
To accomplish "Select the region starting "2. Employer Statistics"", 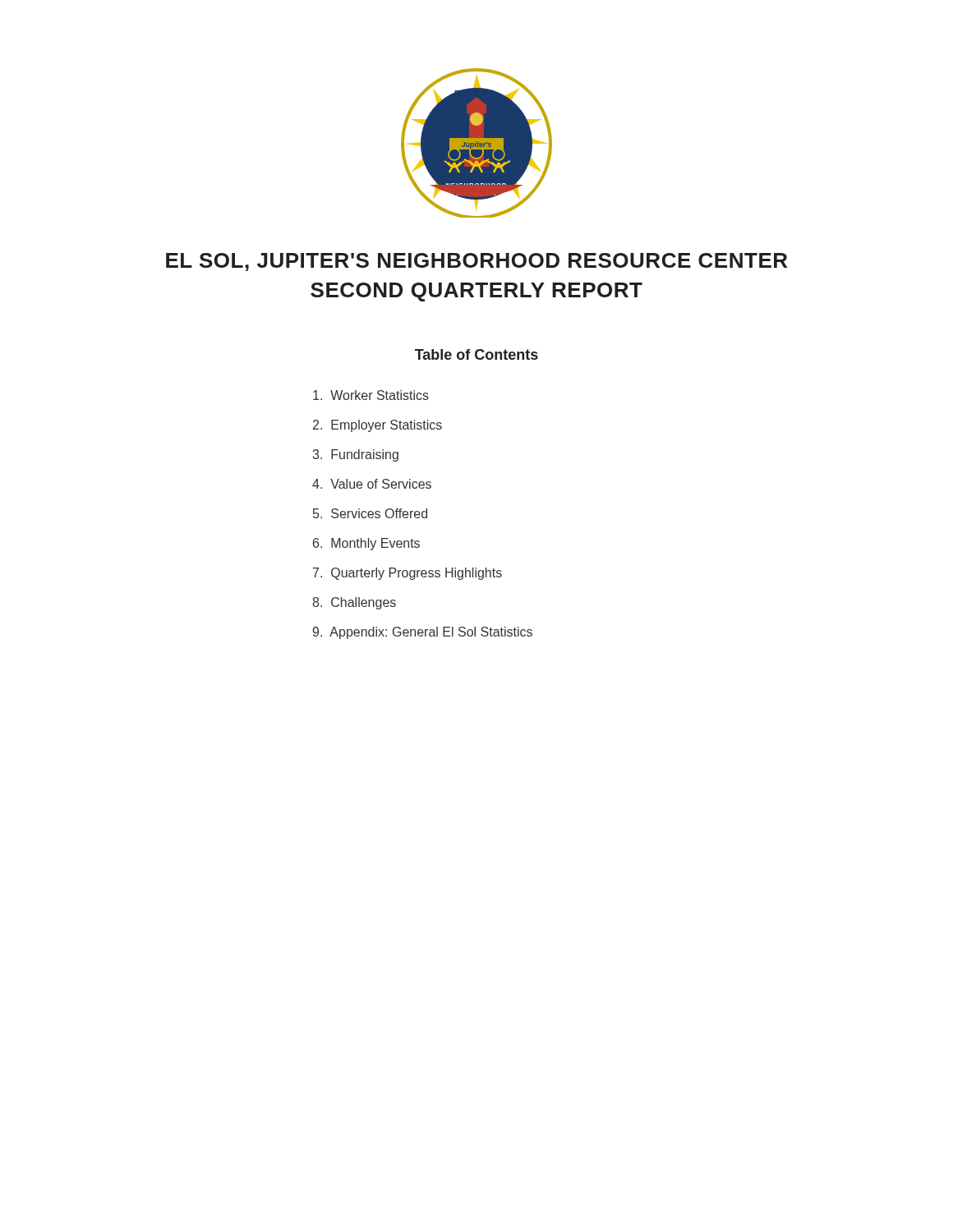I will [x=377, y=425].
